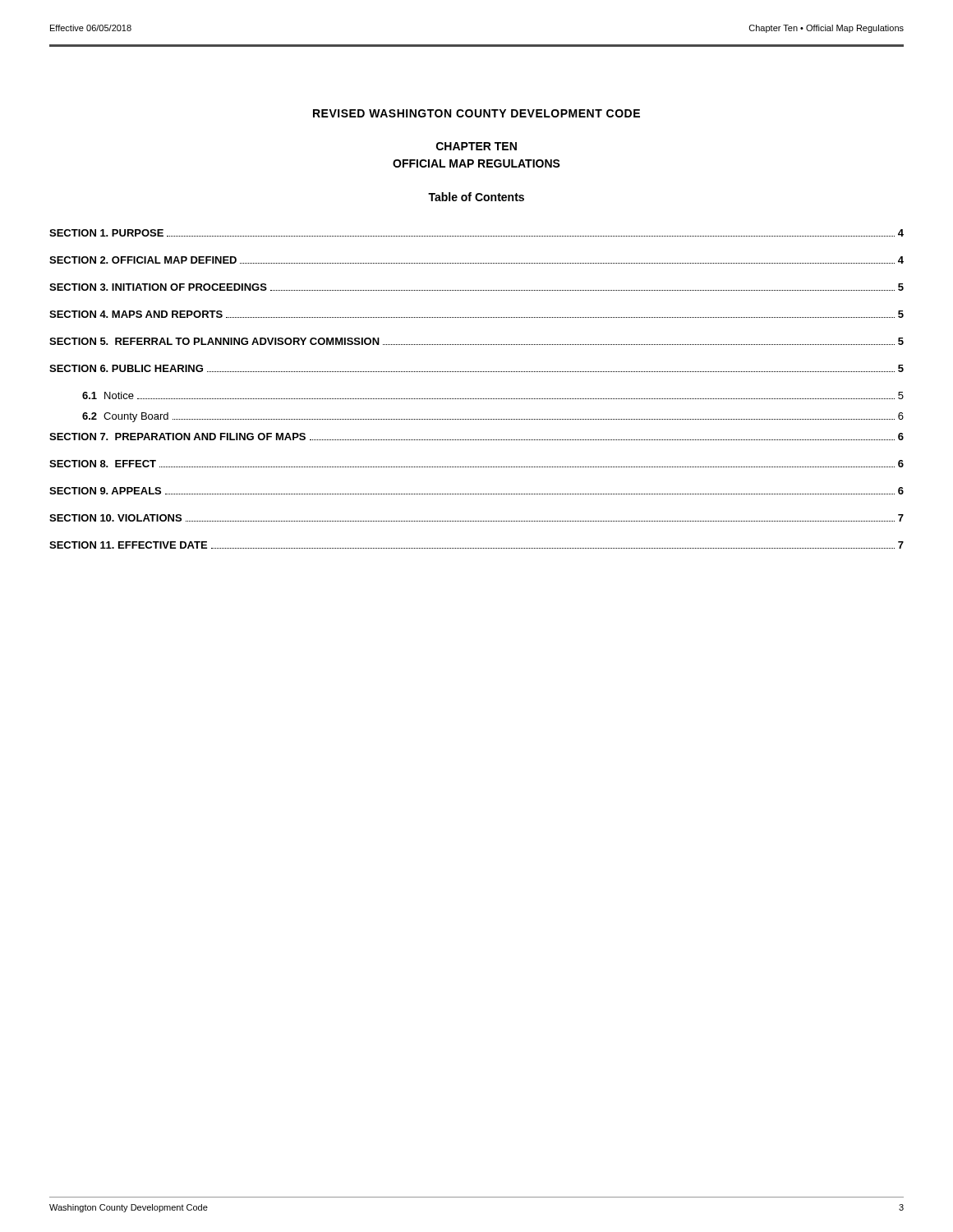Find the block starting "6.2 County Board"
This screenshot has width=953, height=1232.
[493, 416]
